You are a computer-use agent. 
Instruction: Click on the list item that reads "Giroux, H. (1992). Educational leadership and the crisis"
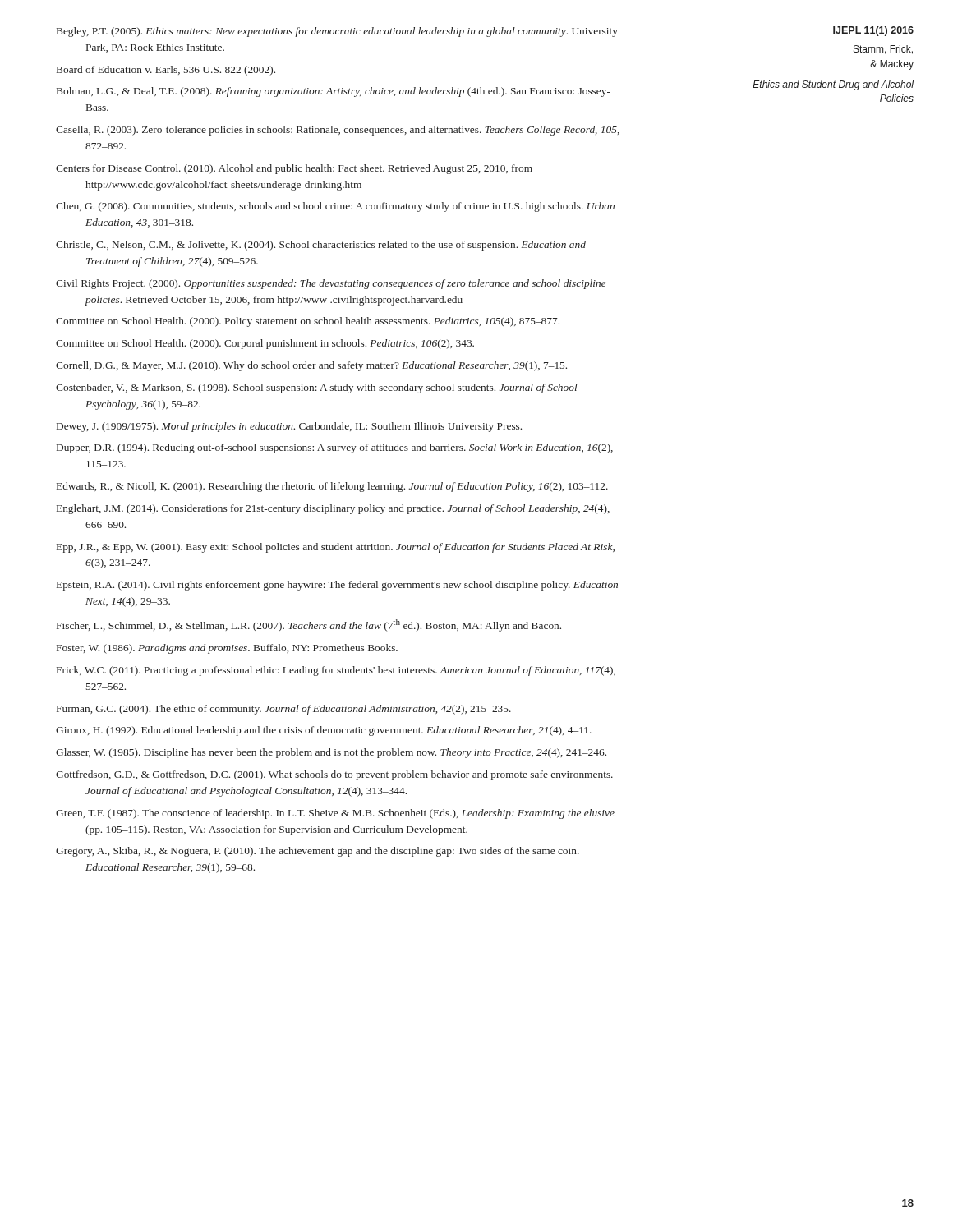[324, 730]
